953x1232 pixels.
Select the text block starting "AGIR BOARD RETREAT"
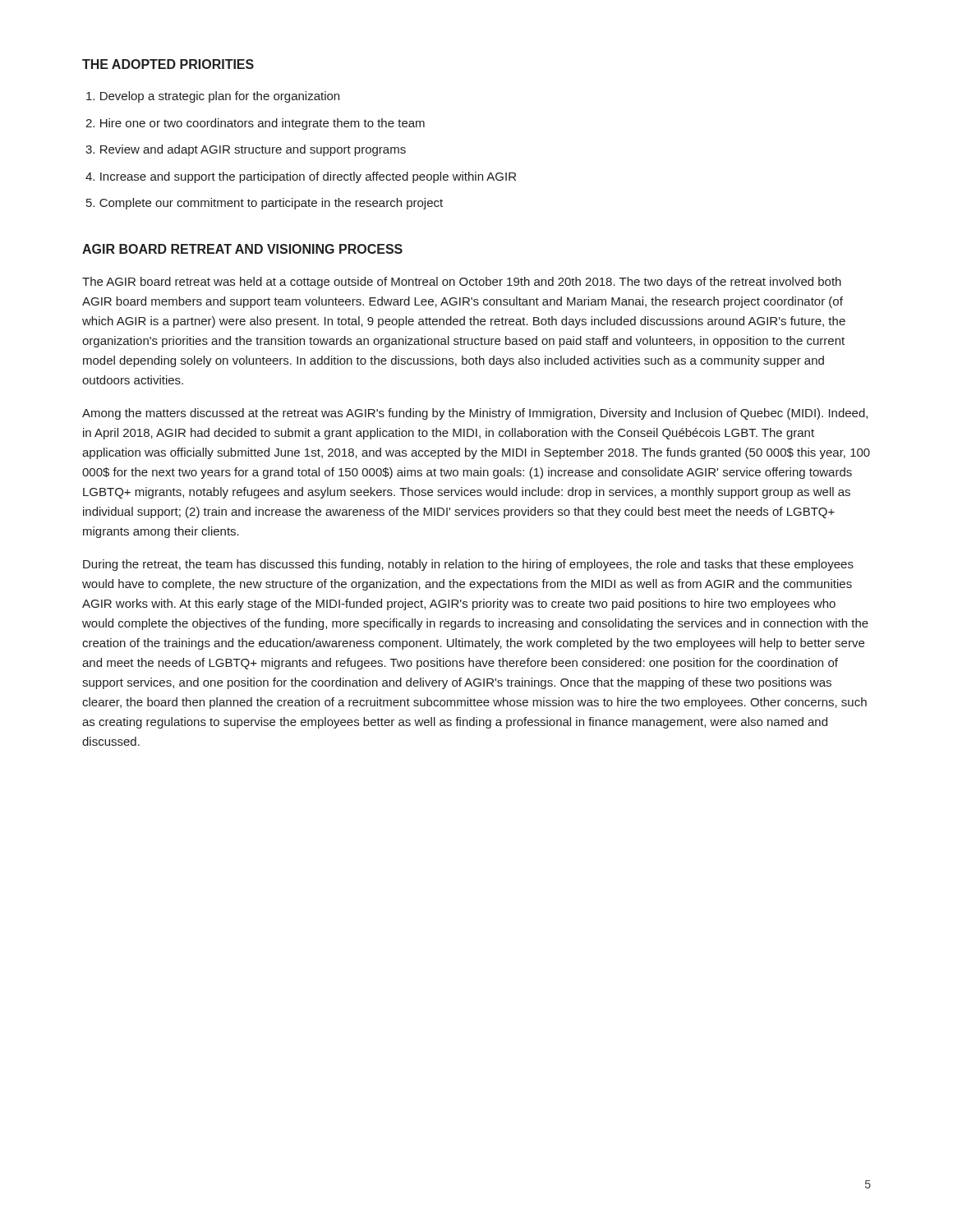point(242,249)
